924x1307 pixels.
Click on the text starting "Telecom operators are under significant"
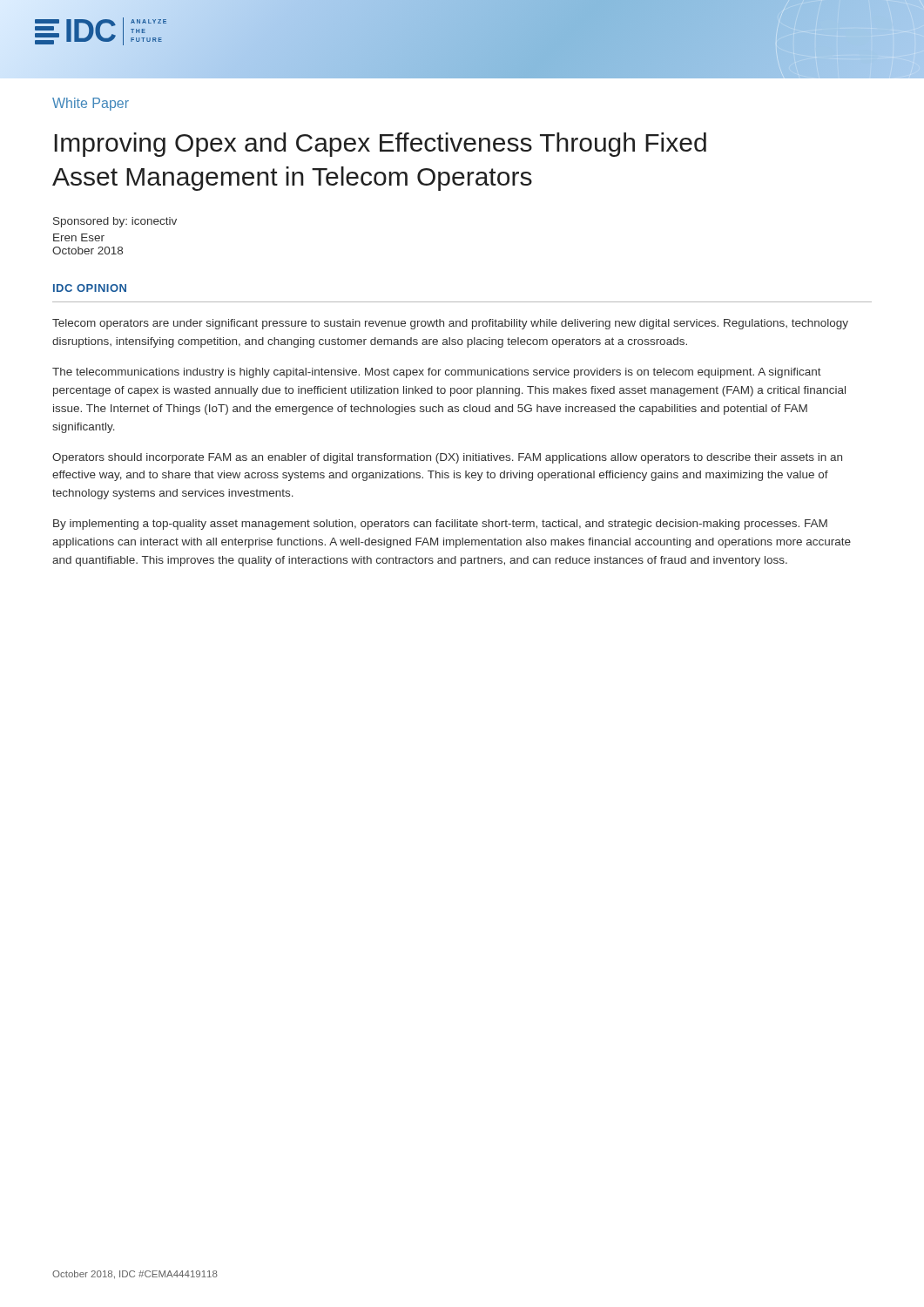coord(450,332)
